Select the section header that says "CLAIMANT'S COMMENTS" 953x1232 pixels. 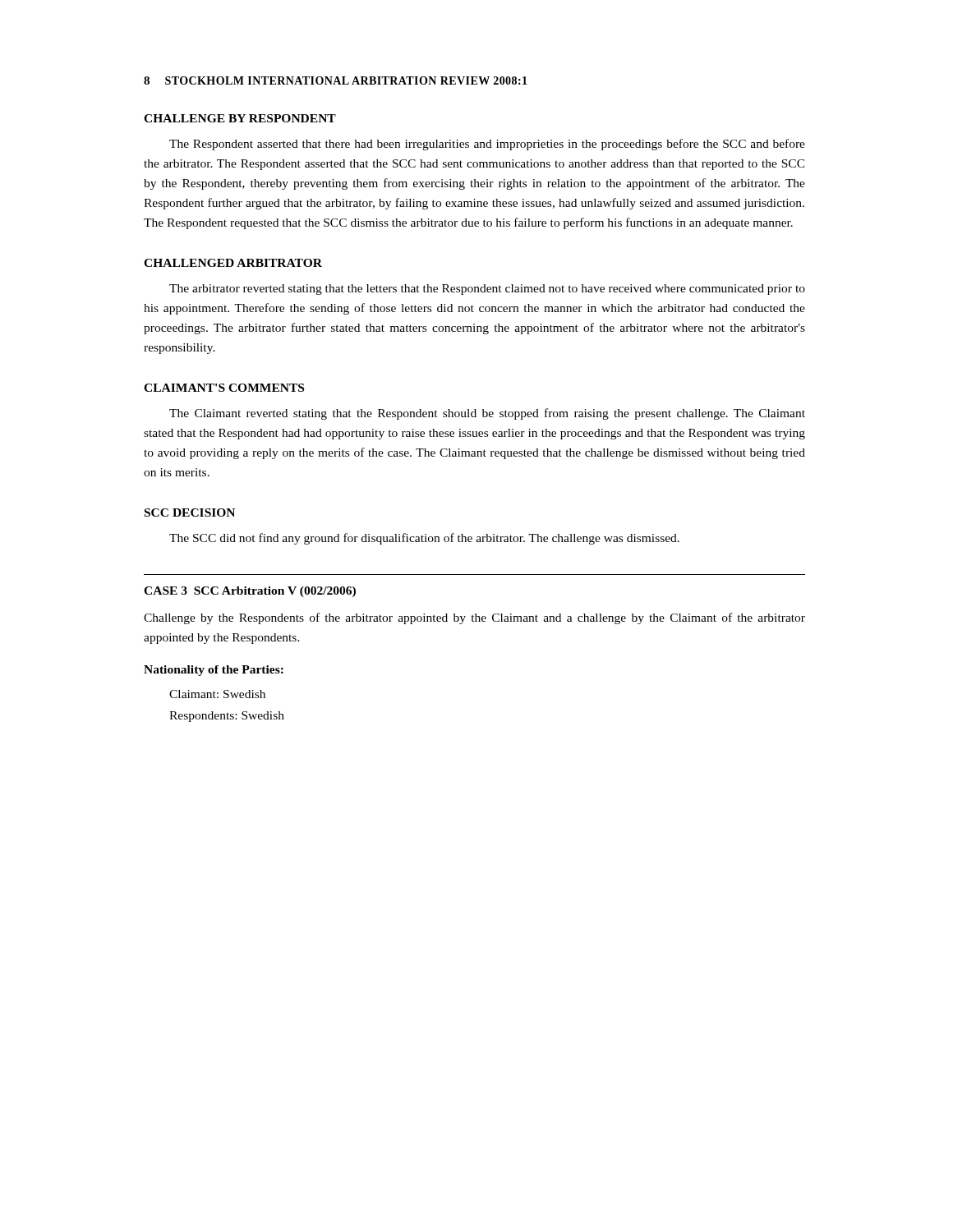click(x=224, y=387)
